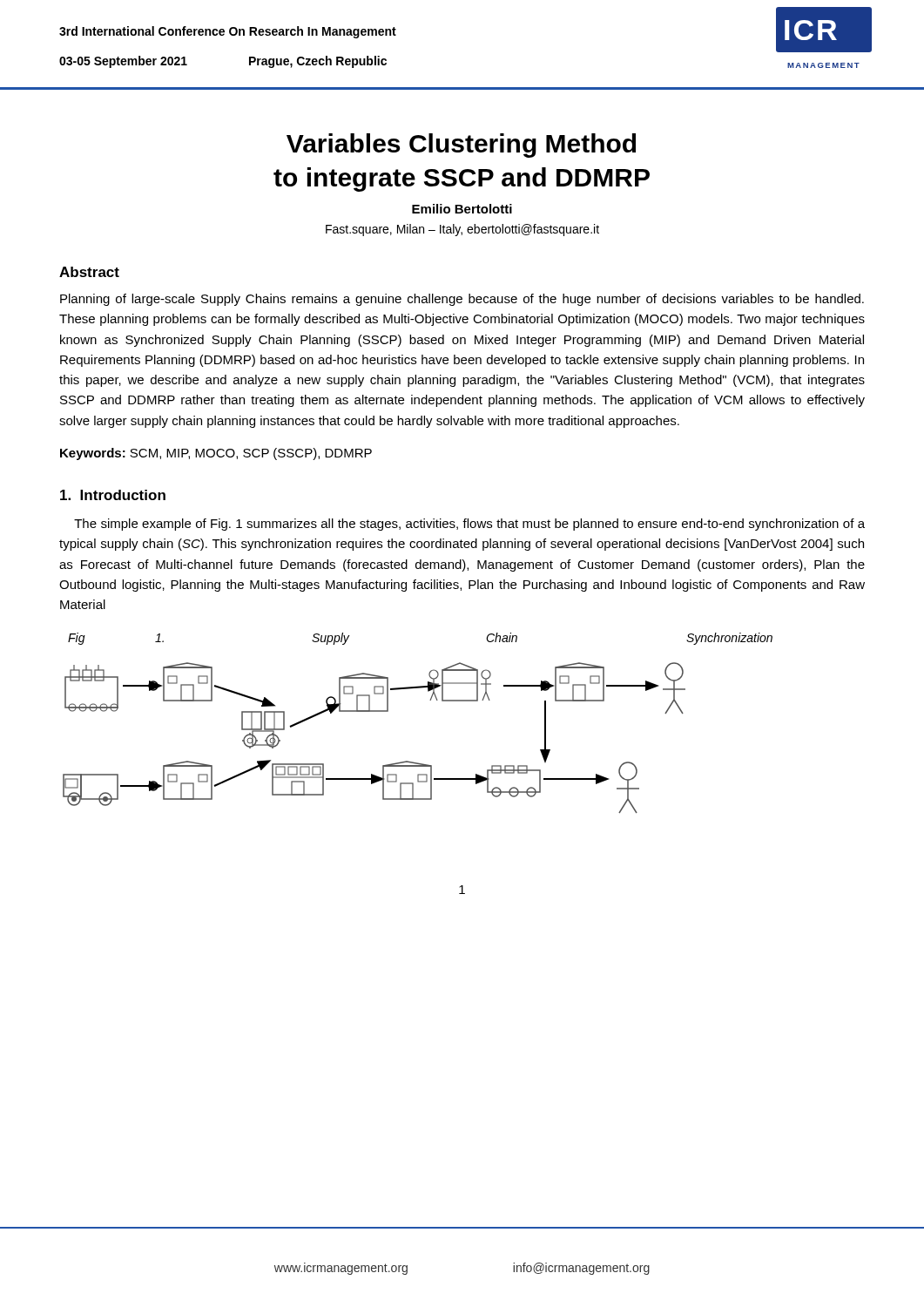This screenshot has width=924, height=1307.
Task: Locate the title that opens with "Variables Clustering Methodto"
Action: [462, 160]
